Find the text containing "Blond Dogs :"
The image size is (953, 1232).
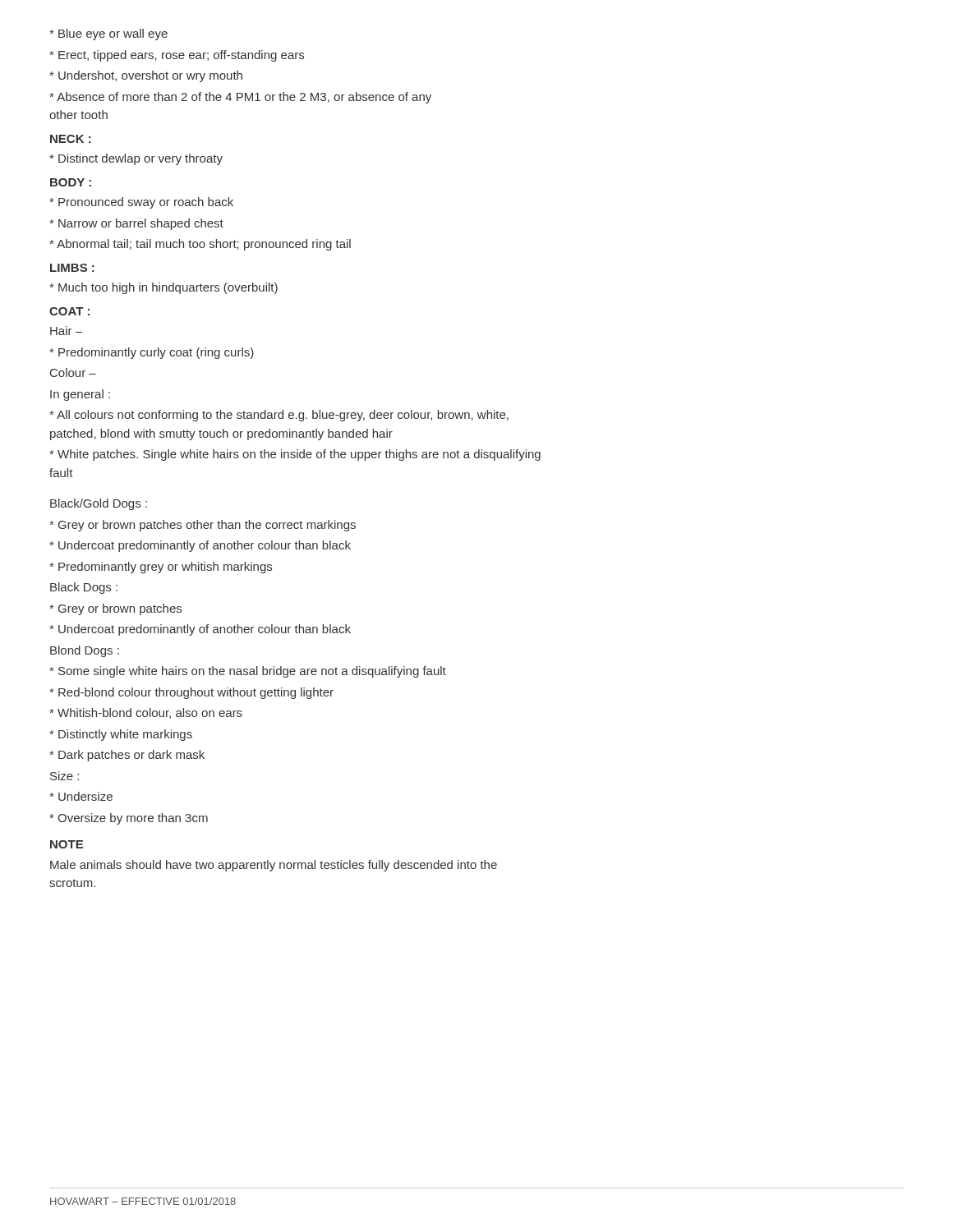85,650
